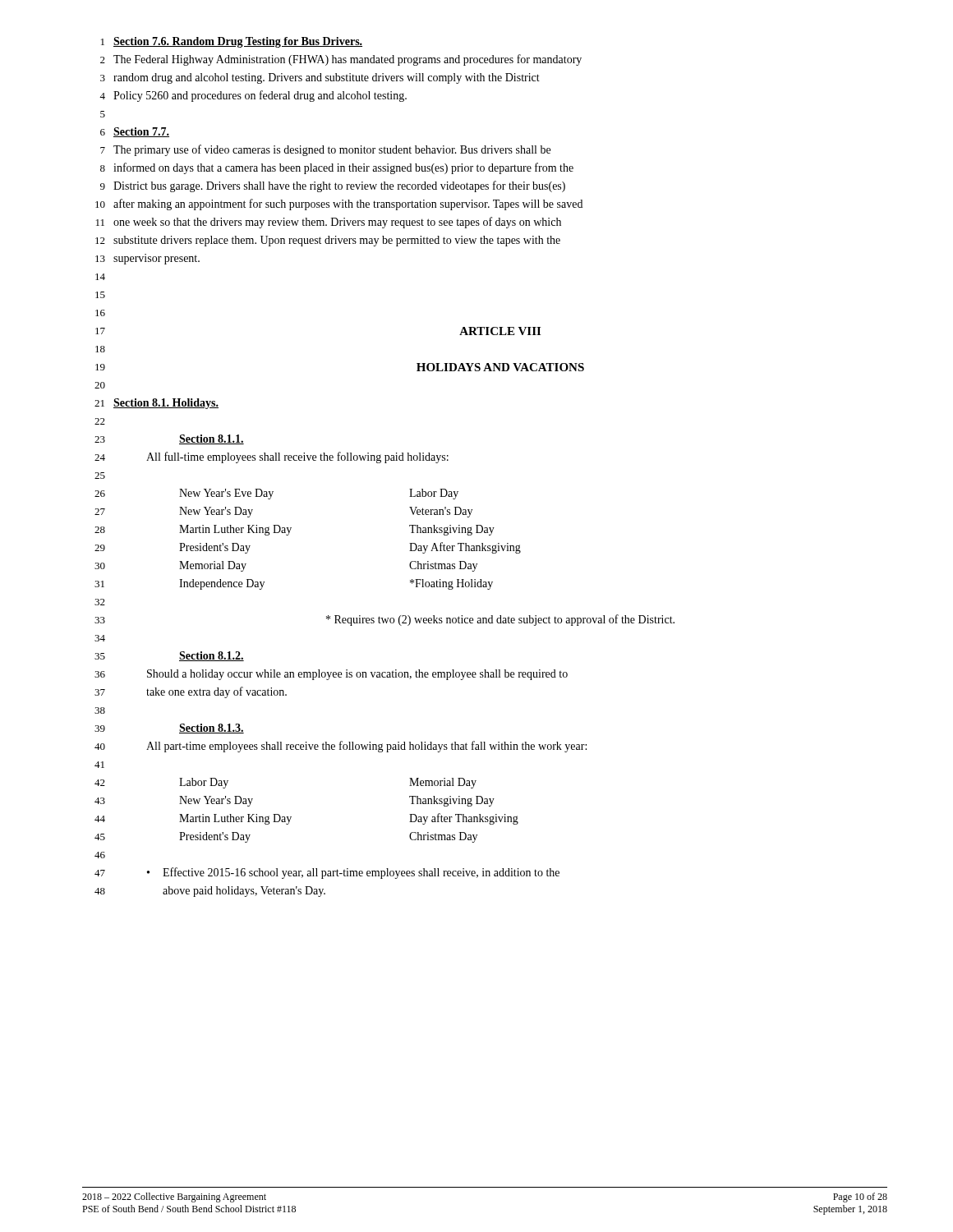Where is the passage that starts "24 All full-time employees"?
Viewport: 953px width, 1232px height.
point(272,457)
